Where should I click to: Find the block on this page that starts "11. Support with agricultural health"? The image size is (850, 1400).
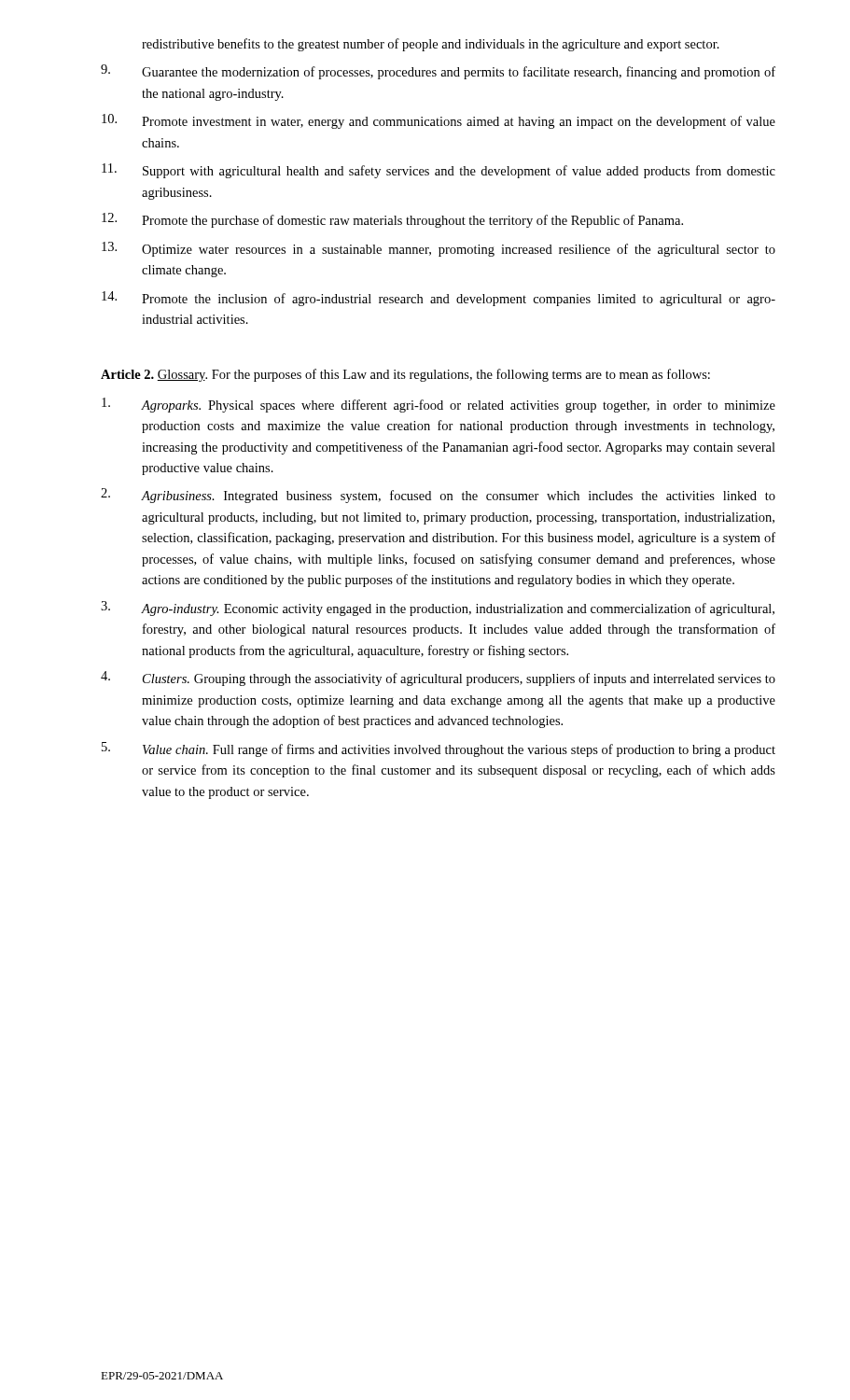438,182
